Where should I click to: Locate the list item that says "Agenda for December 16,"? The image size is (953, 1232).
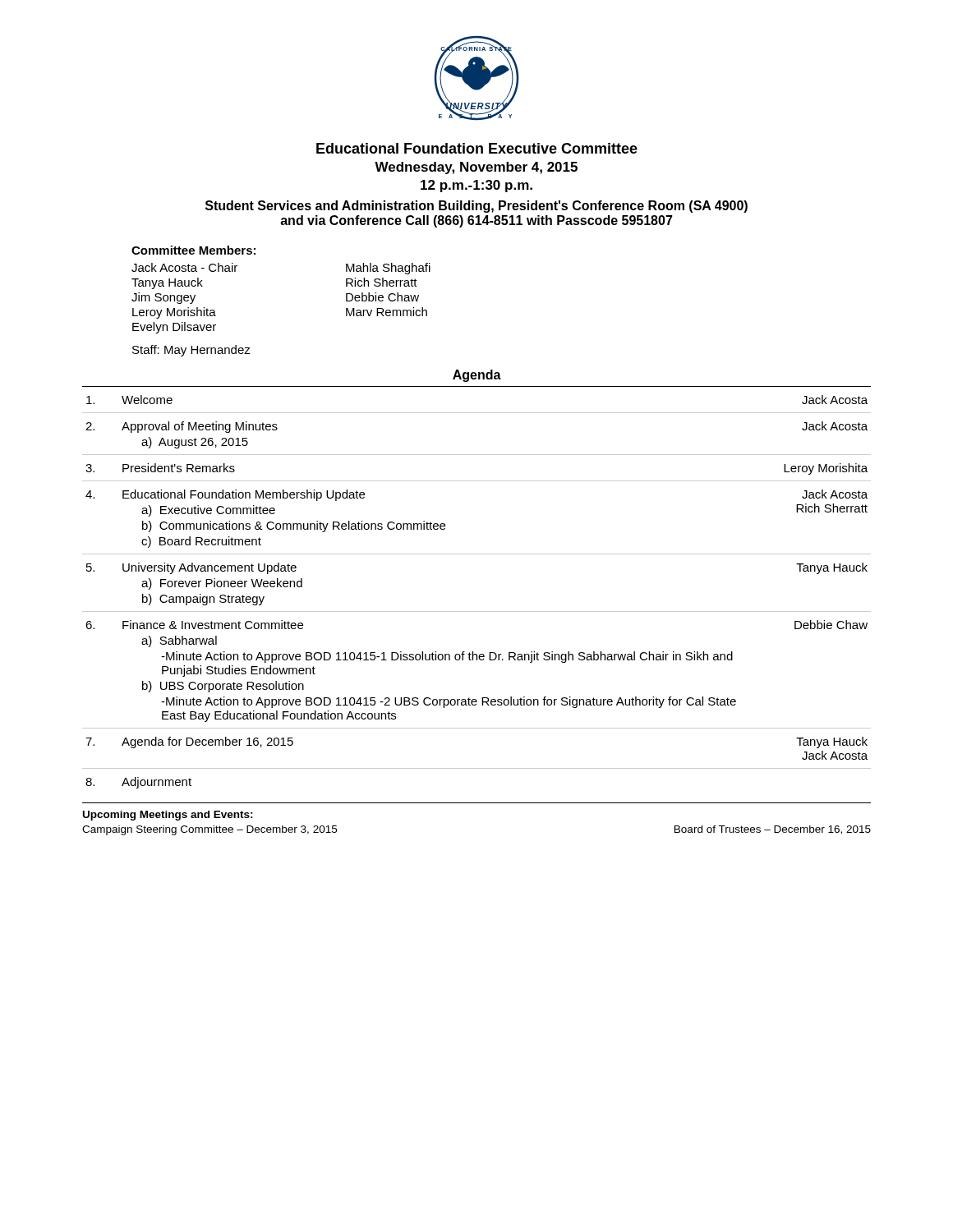208,741
